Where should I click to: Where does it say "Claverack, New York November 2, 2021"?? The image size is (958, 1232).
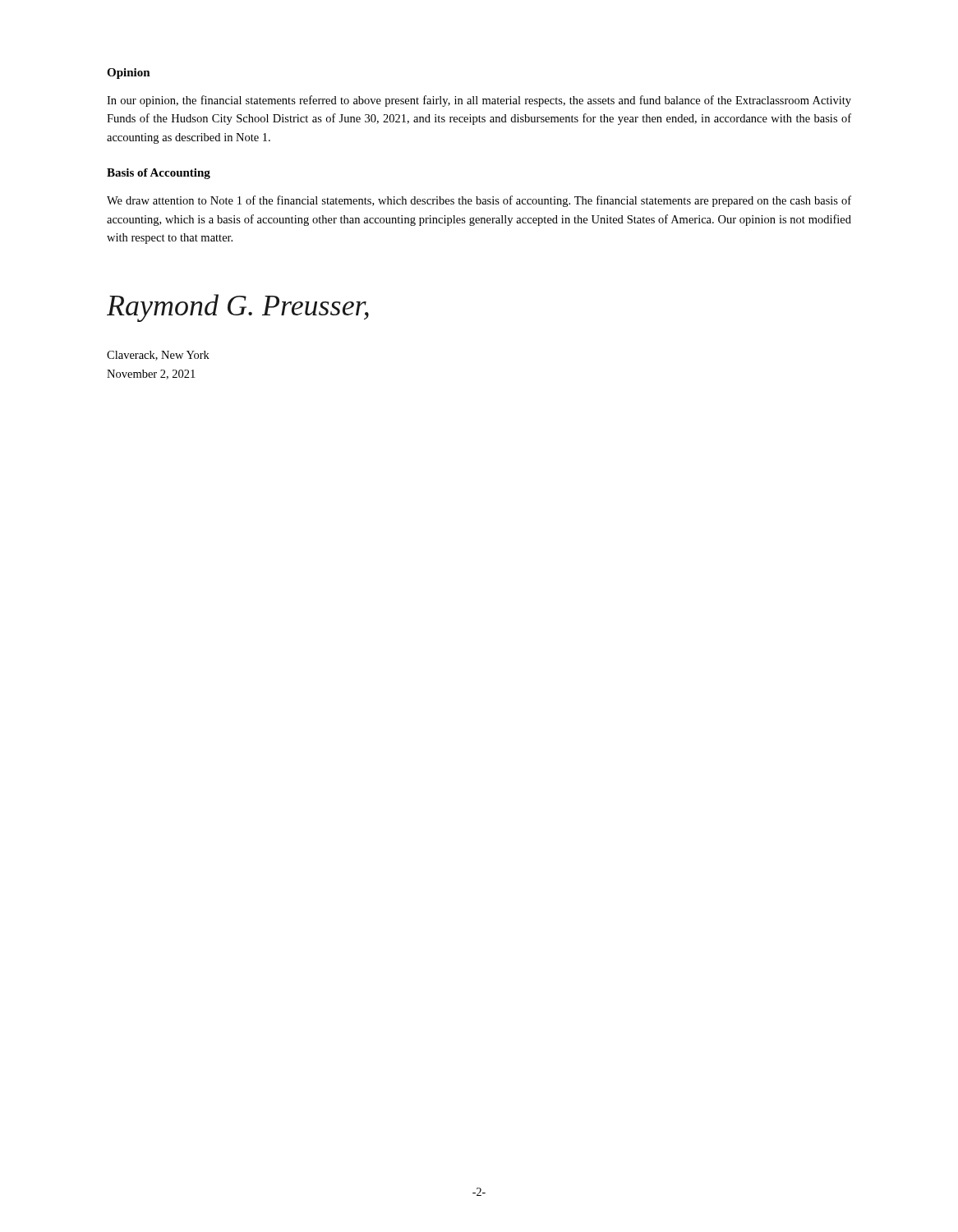click(158, 364)
